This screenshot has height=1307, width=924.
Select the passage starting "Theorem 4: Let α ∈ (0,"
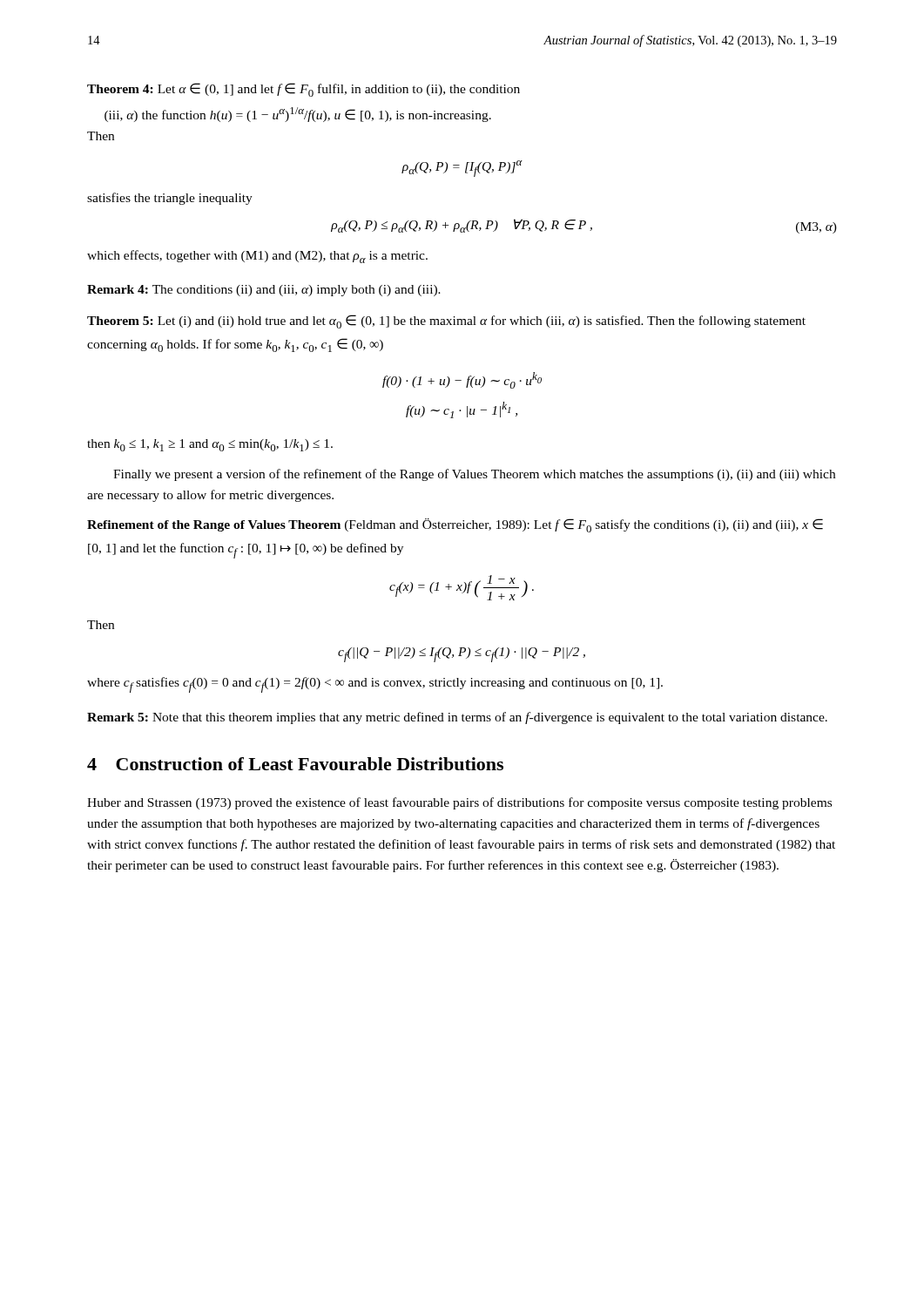point(304,112)
